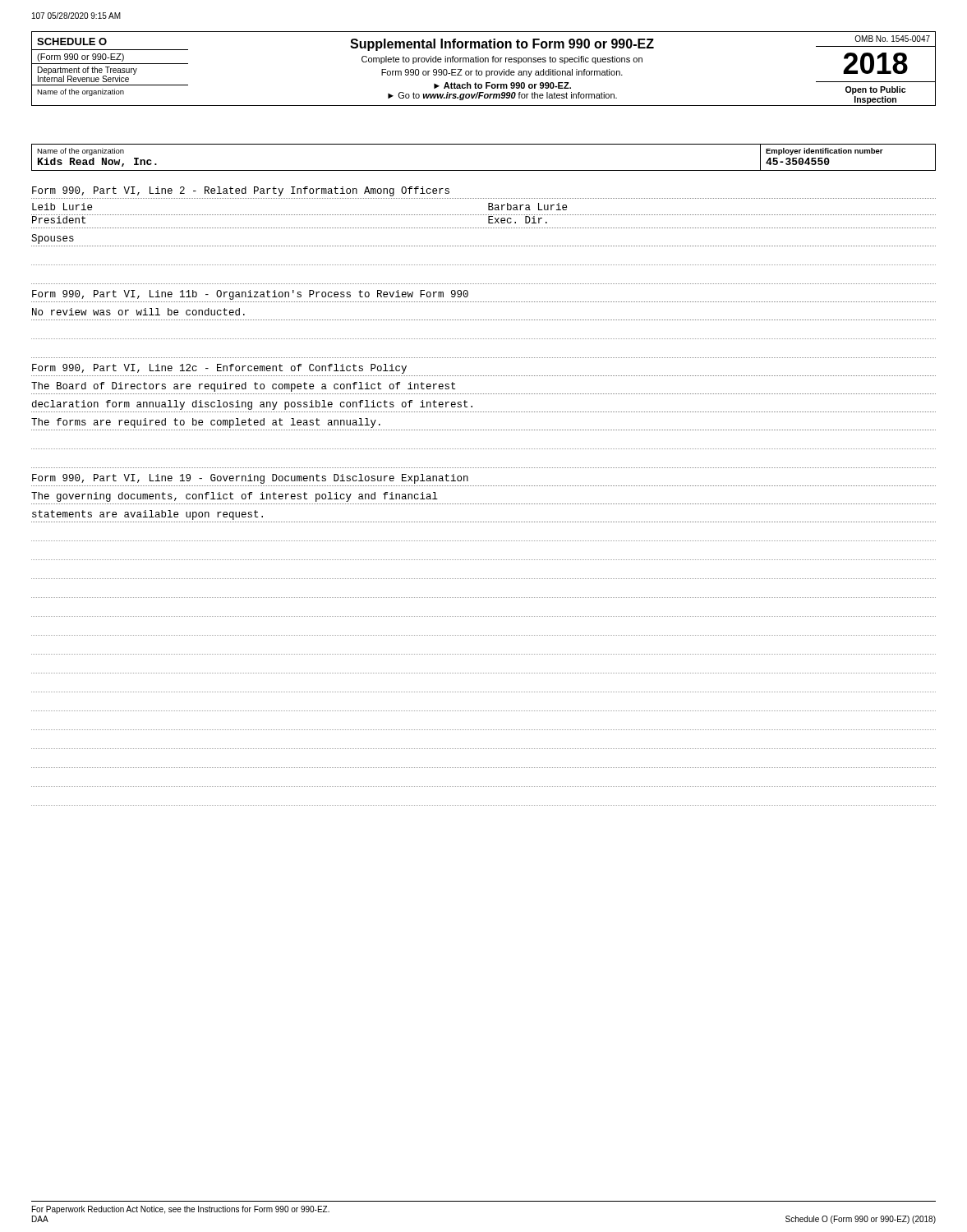
Task: Click the passage that begins "statements are available"
Action: pyautogui.click(x=148, y=515)
